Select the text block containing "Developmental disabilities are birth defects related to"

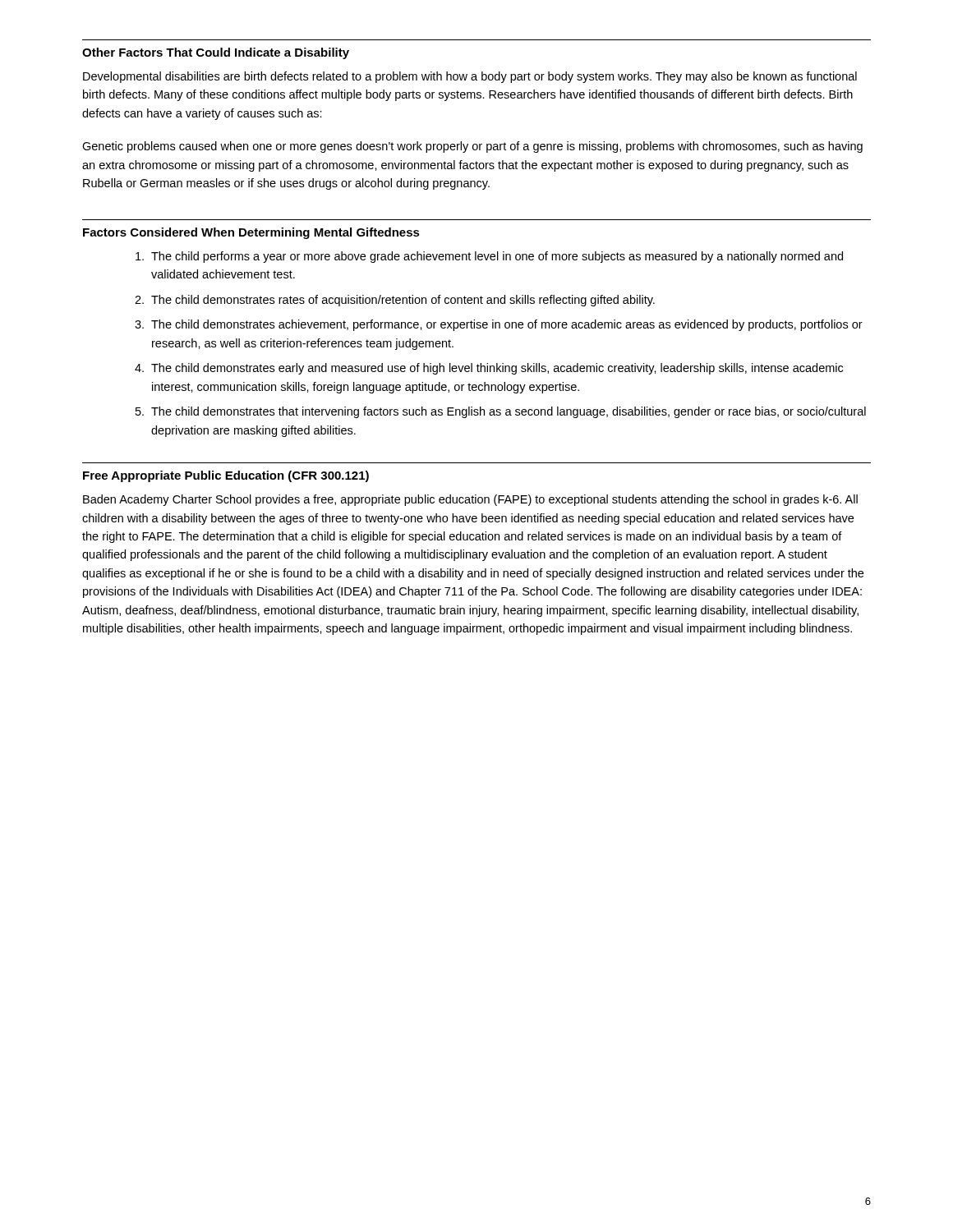[x=470, y=95]
